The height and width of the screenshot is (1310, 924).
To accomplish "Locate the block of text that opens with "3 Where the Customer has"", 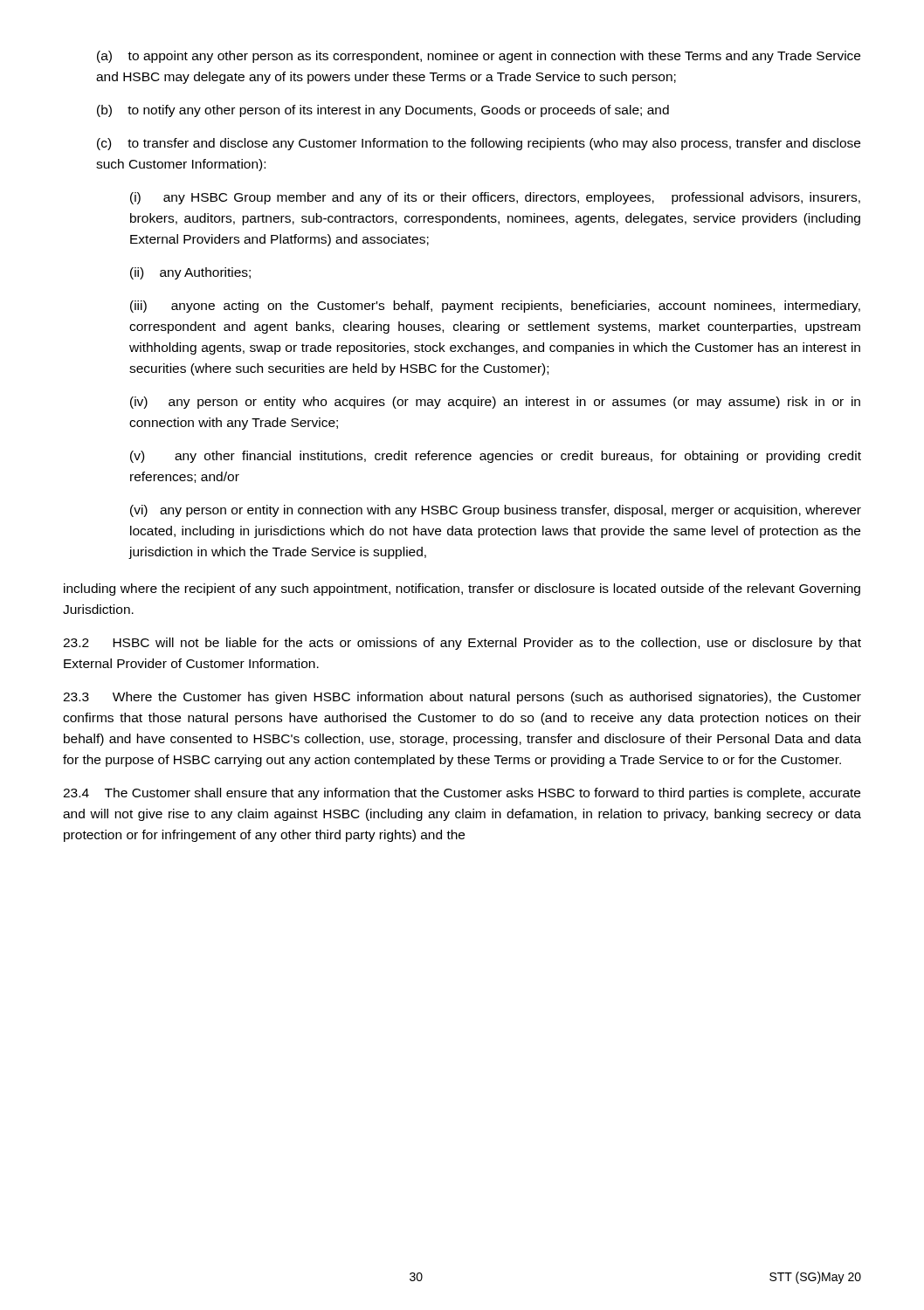I will pos(462,728).
